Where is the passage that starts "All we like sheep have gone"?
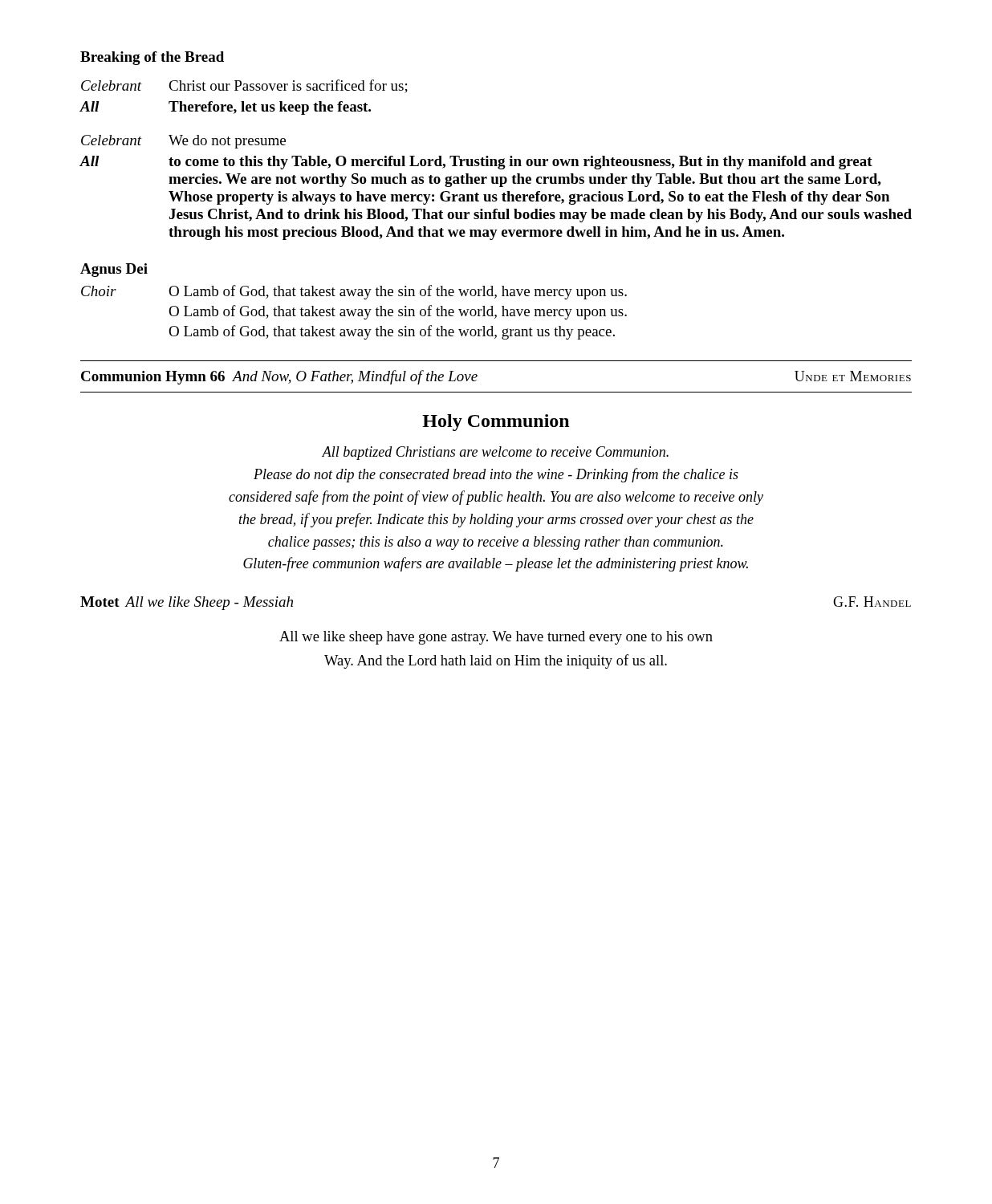 (x=496, y=649)
